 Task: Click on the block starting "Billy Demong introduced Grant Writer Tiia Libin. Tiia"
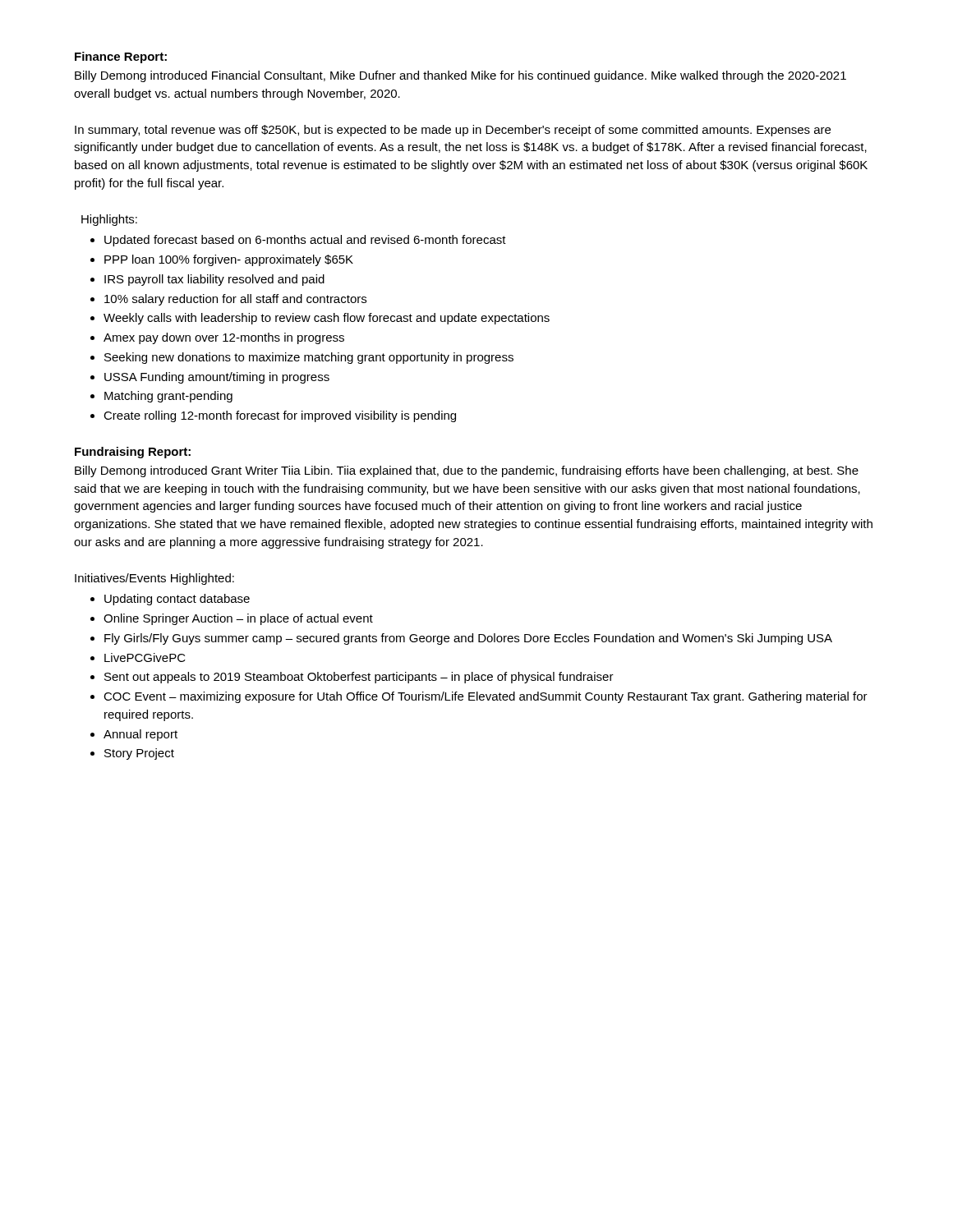[x=476, y=506]
